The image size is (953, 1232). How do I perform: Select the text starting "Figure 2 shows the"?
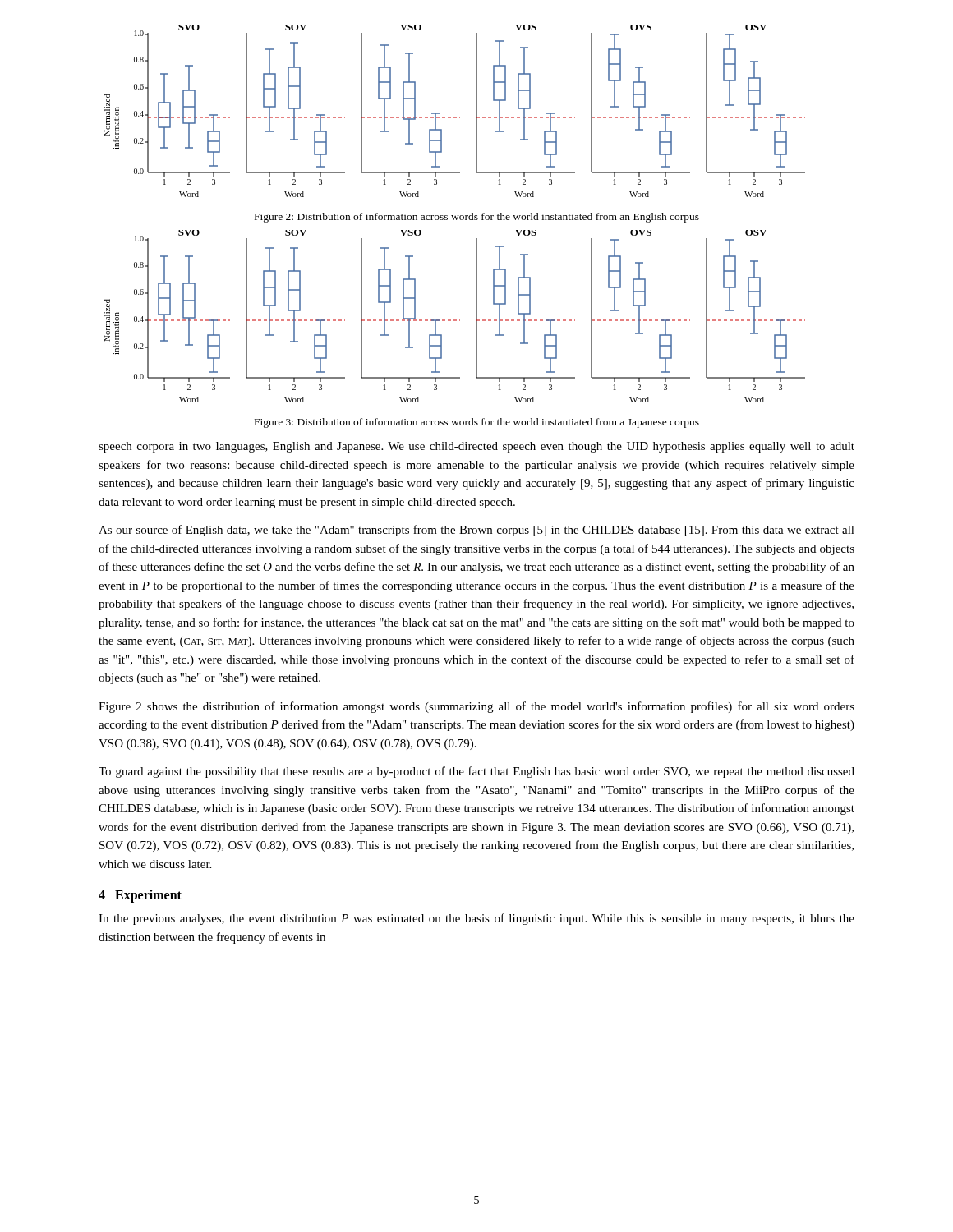pyautogui.click(x=476, y=724)
